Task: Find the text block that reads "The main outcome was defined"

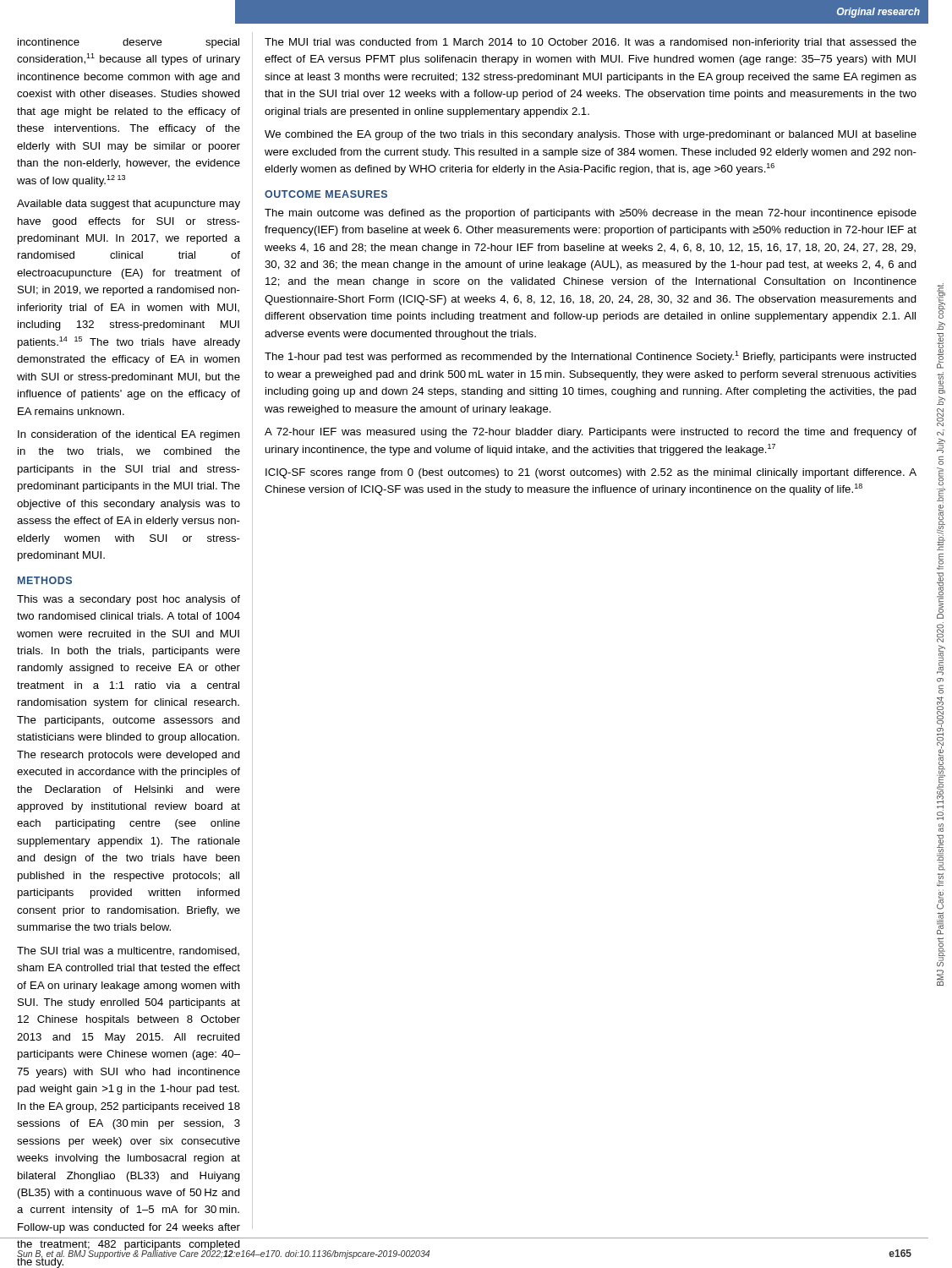Action: click(591, 273)
